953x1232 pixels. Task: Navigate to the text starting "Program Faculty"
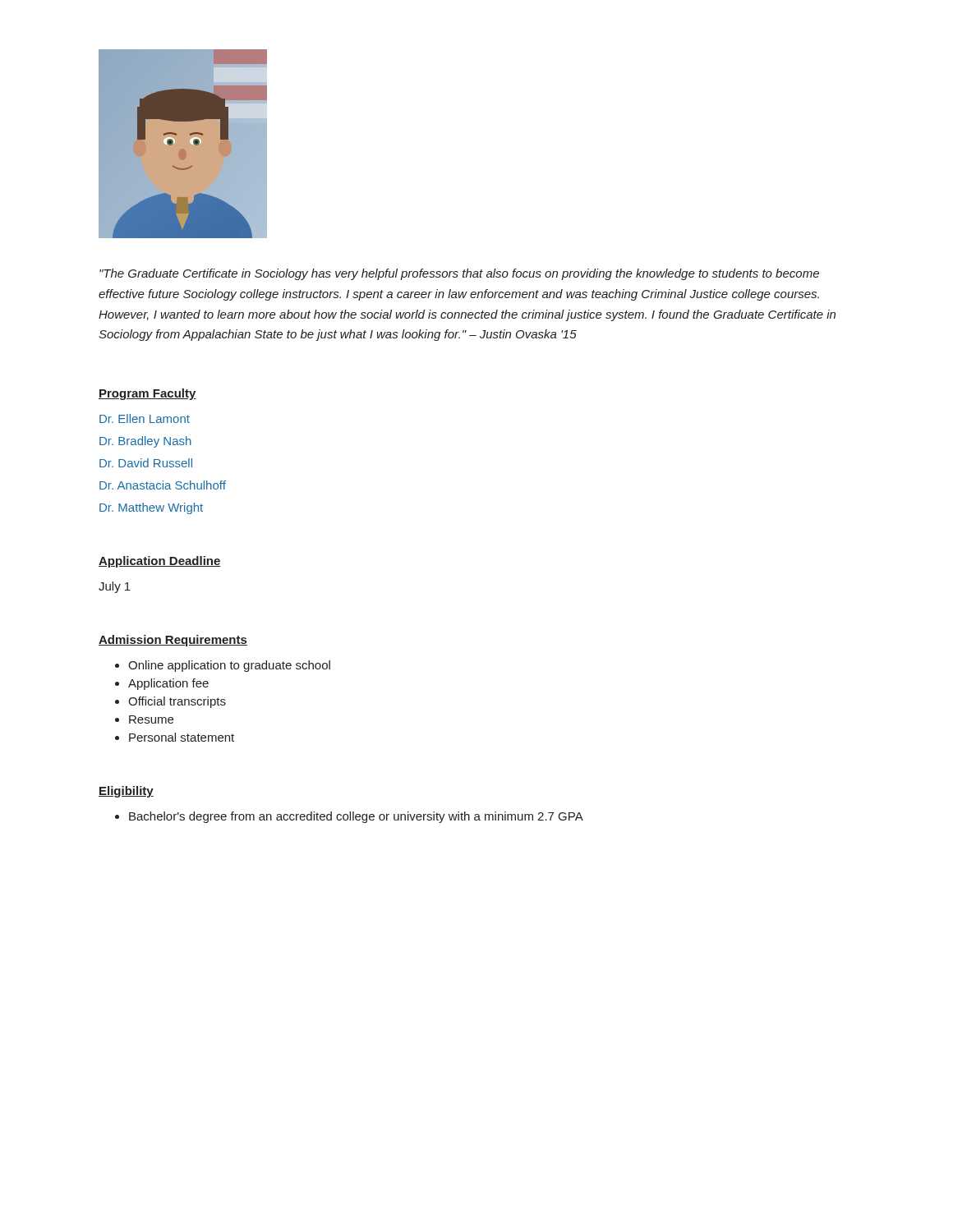(x=147, y=393)
